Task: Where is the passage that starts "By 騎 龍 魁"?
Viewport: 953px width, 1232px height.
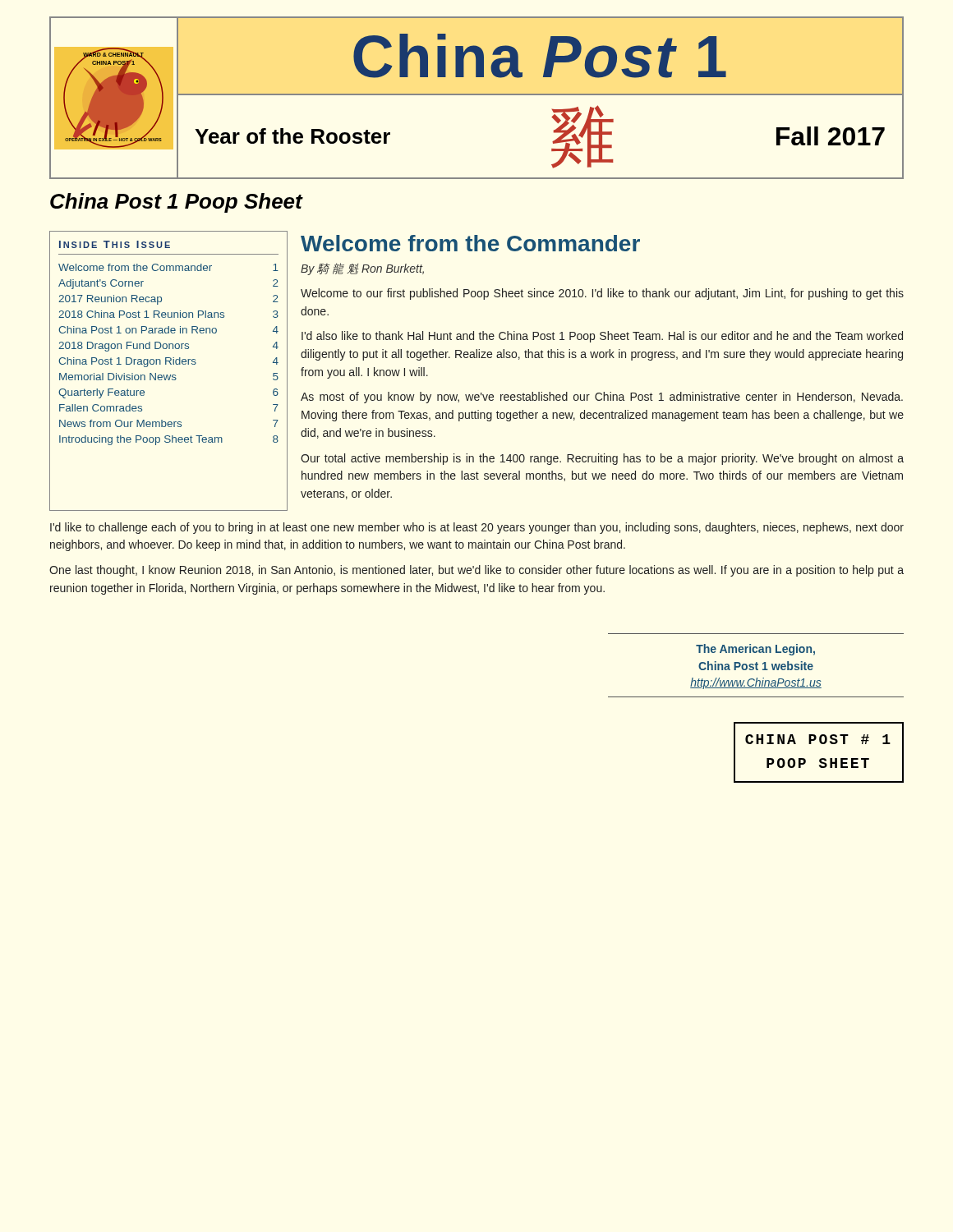Action: click(363, 269)
